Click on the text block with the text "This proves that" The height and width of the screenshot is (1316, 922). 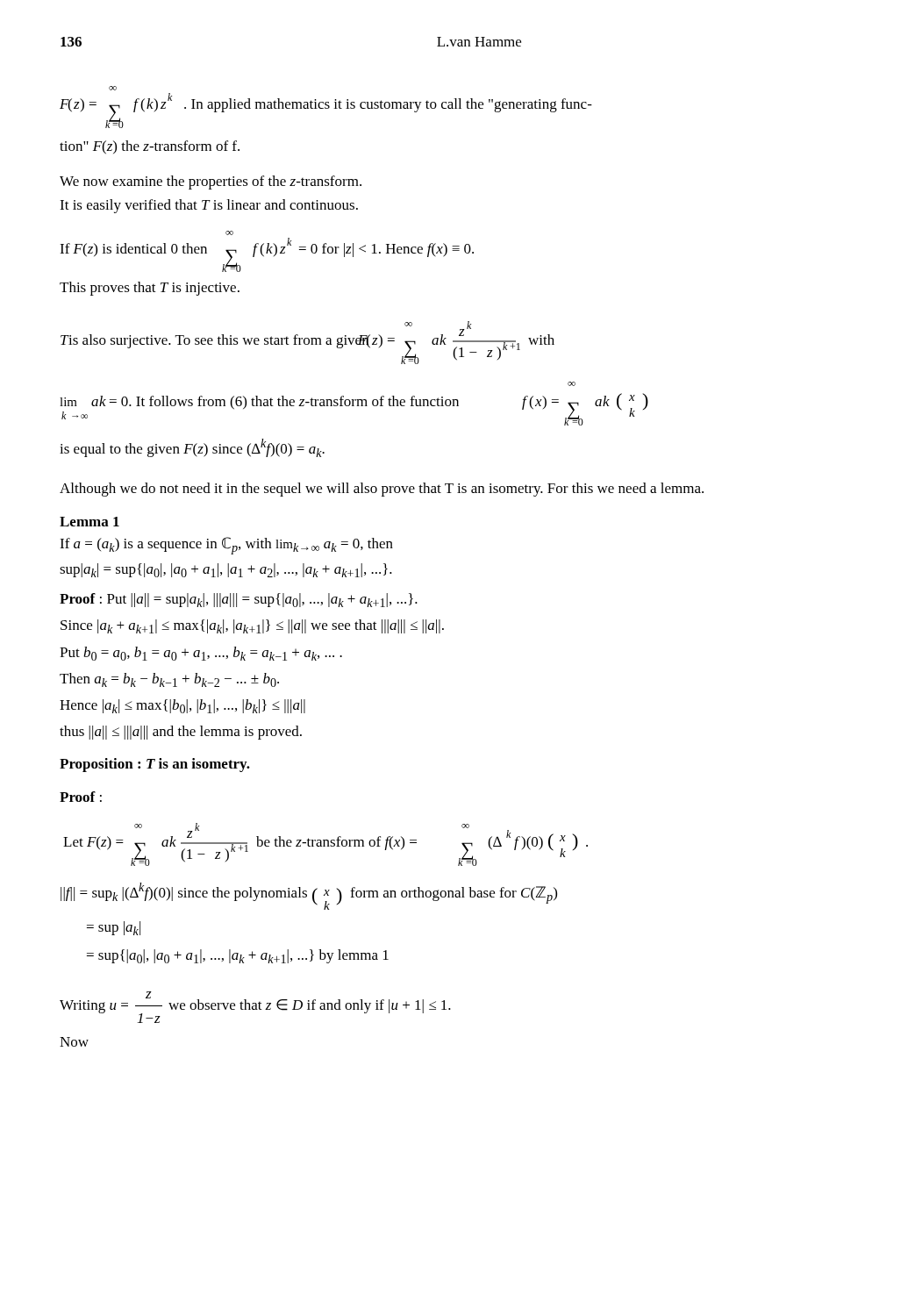coord(150,287)
